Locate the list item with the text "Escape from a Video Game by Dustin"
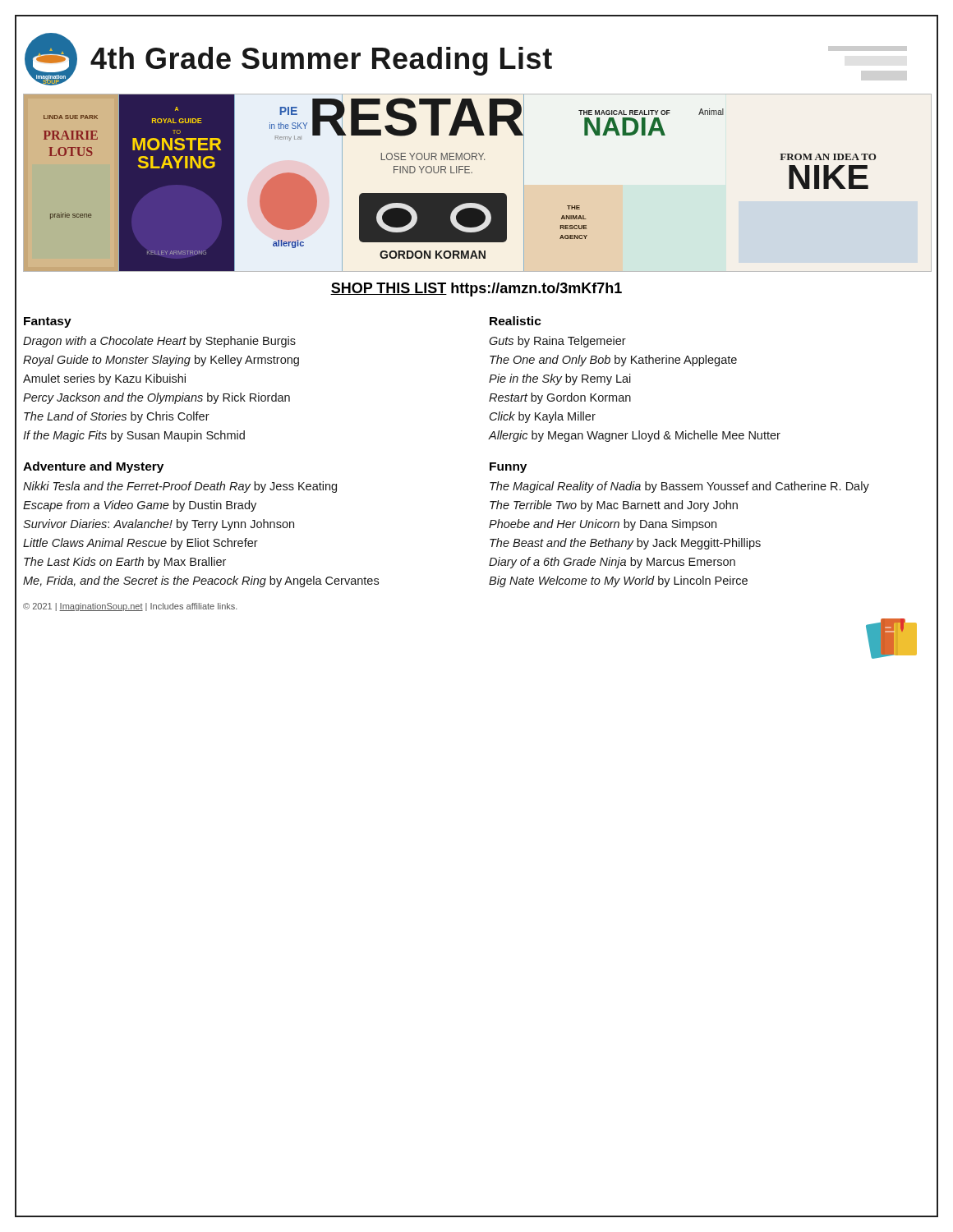This screenshot has height=1232, width=953. coord(140,505)
